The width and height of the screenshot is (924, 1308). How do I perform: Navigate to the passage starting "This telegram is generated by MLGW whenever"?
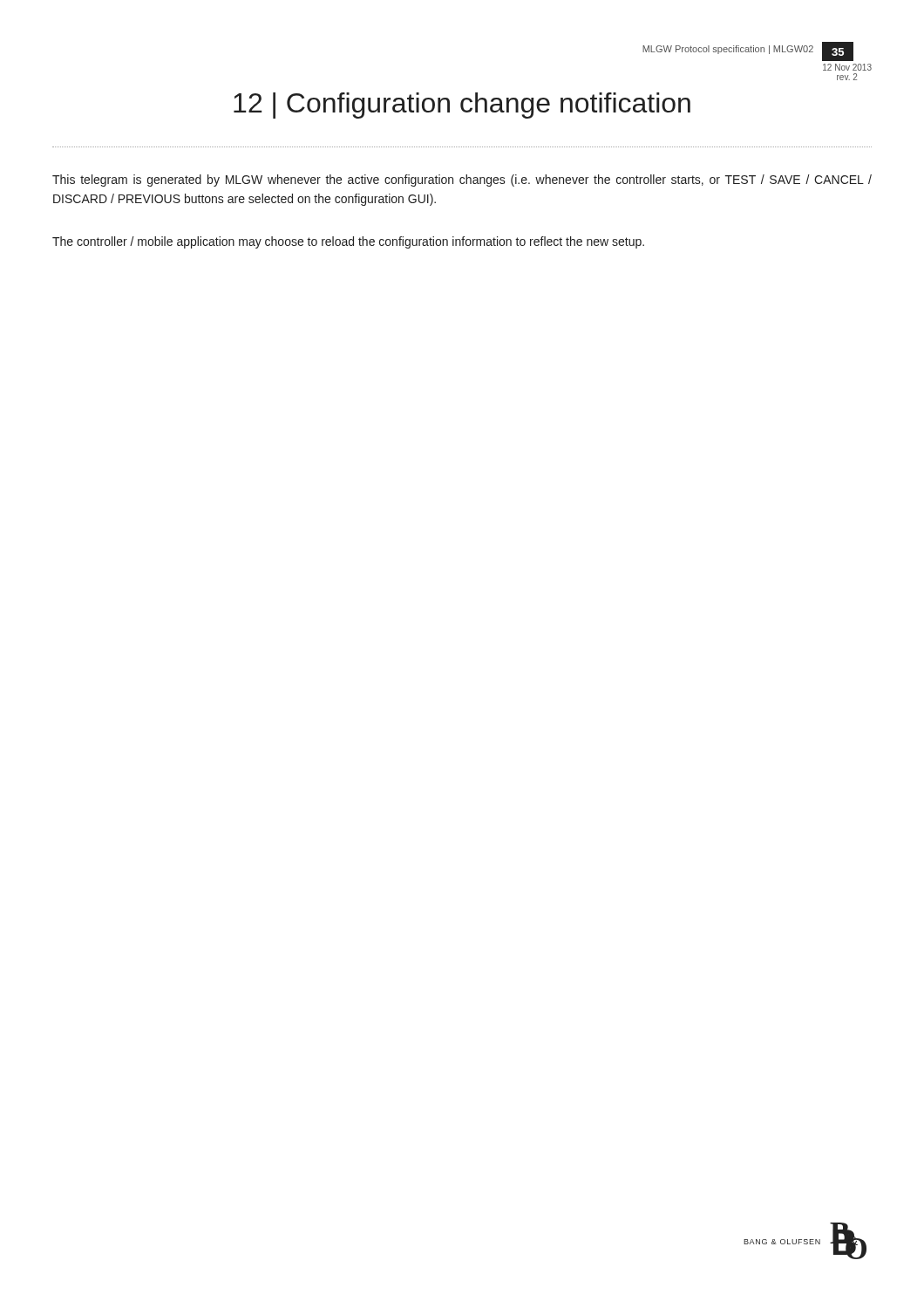(462, 190)
